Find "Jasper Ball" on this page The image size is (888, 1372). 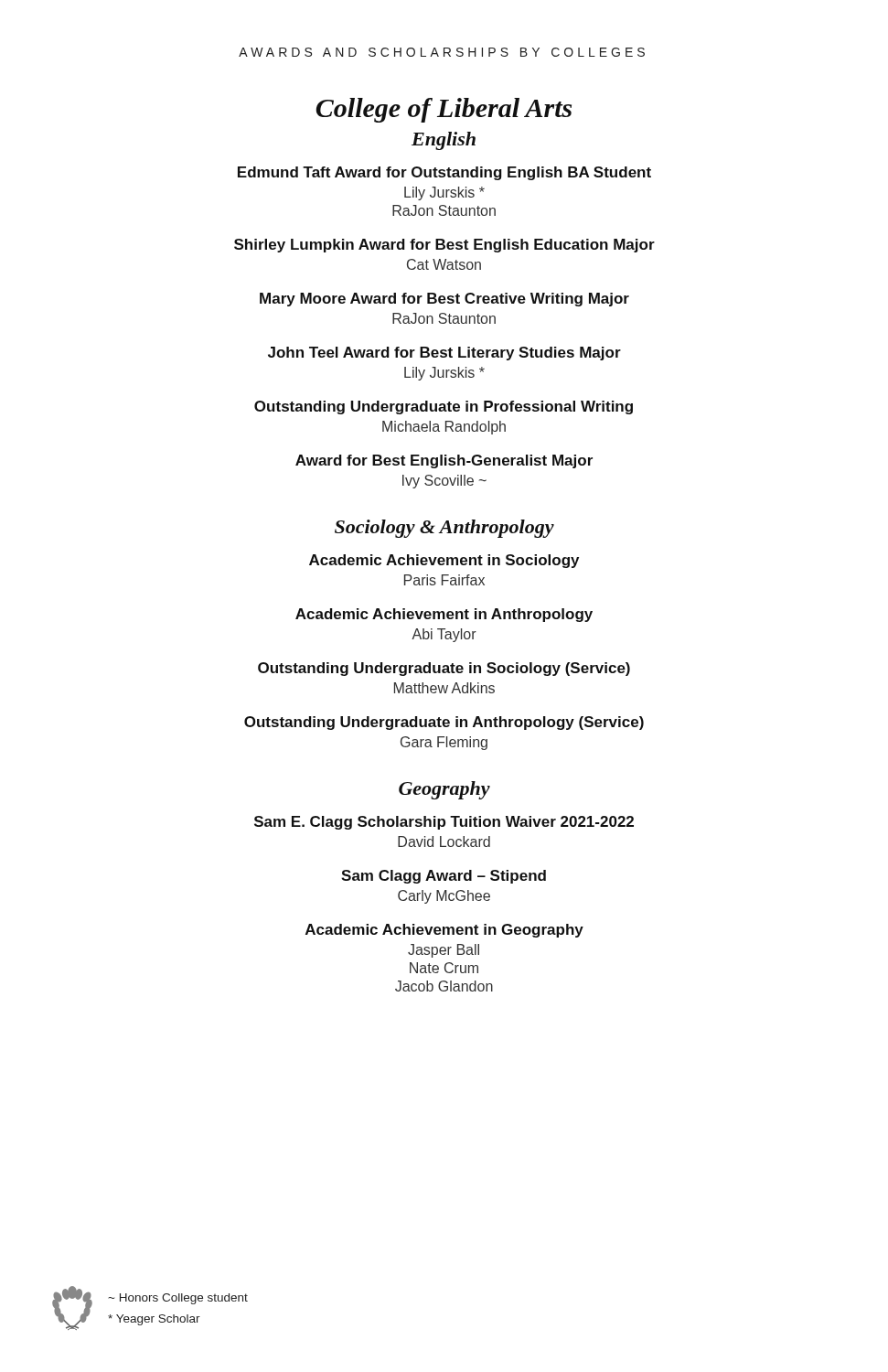444,950
